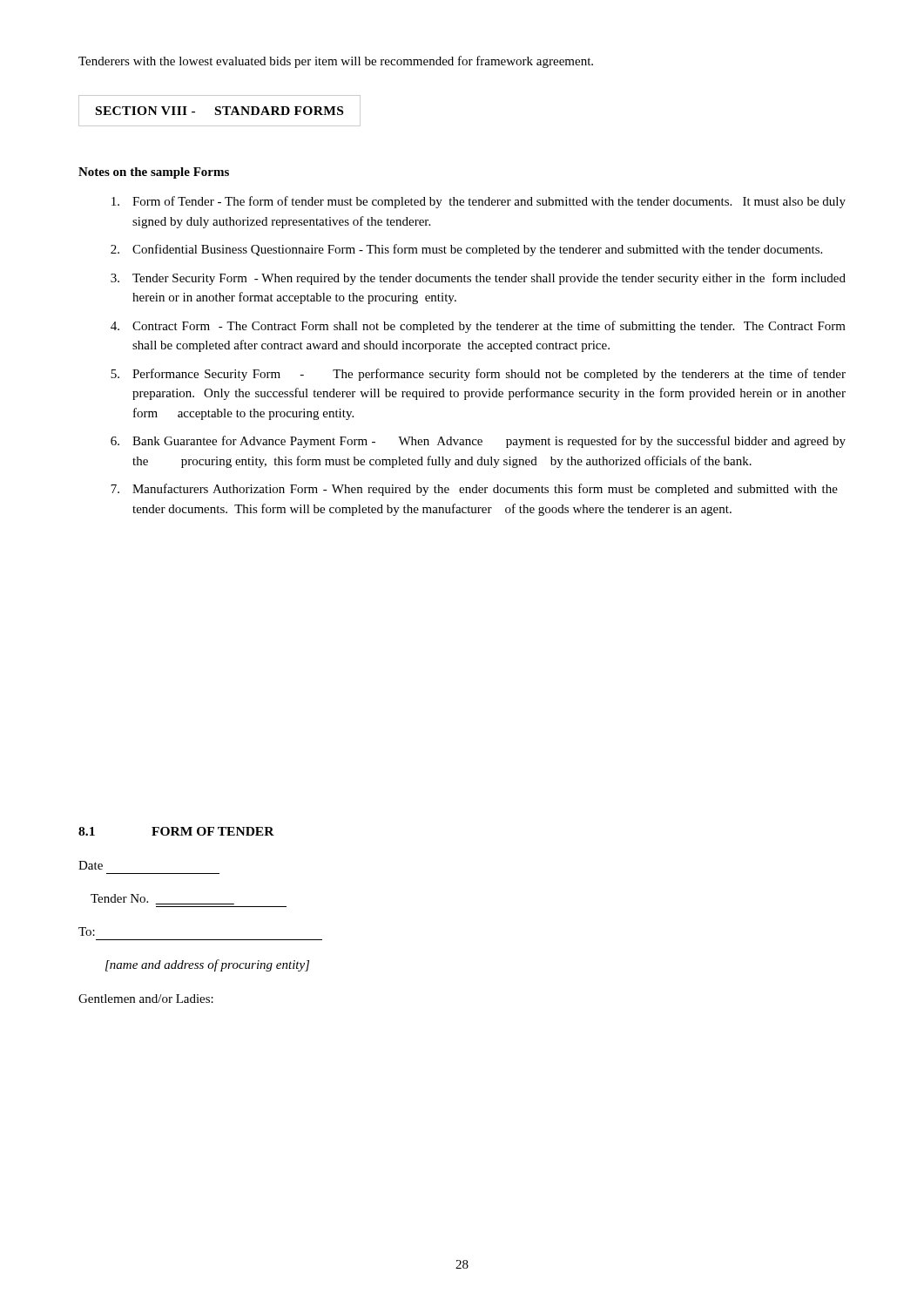Select the text block with the text "[name and address"

pos(207,965)
